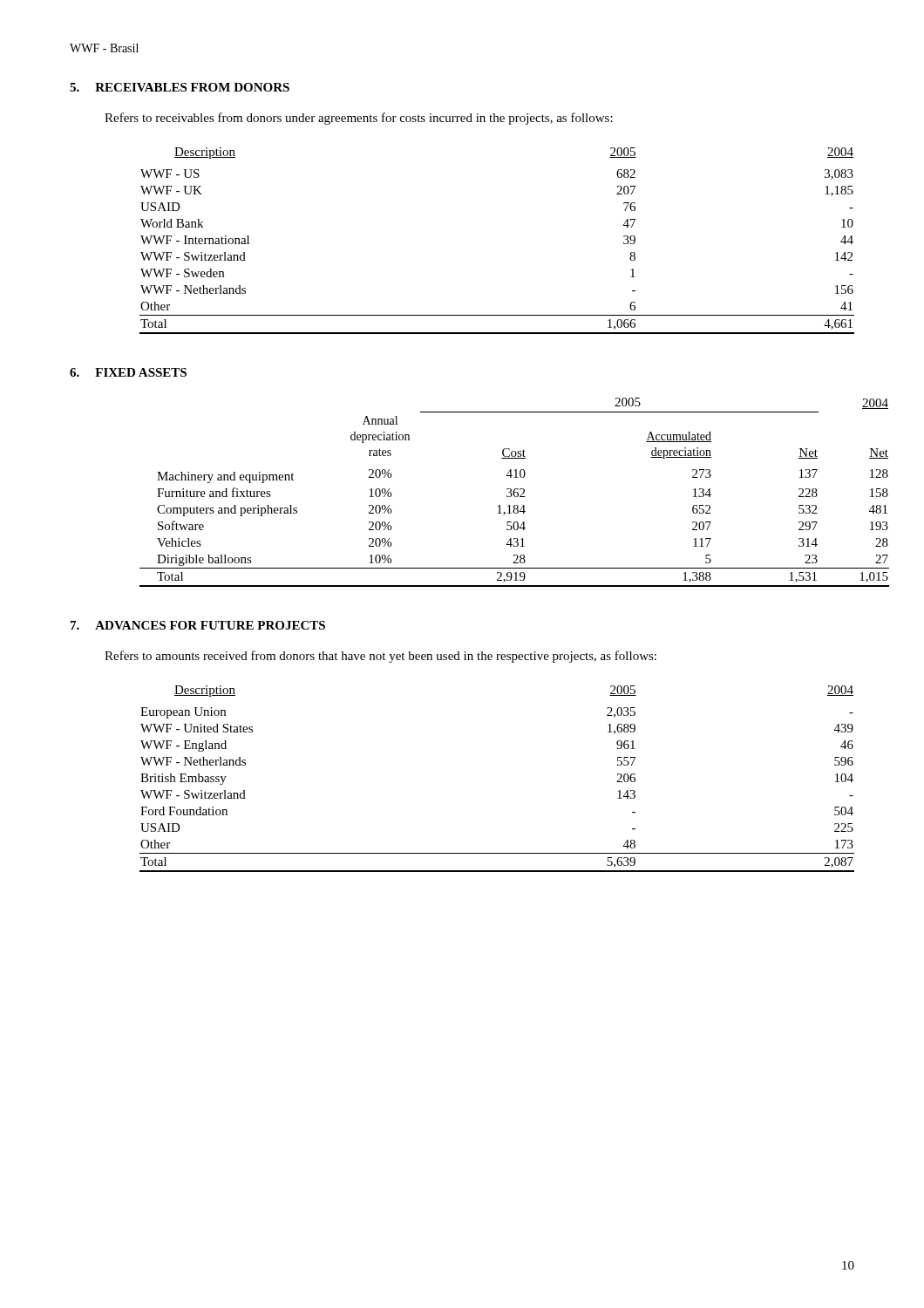Locate the text block with the text "Refers to receivables from donors under"

[x=359, y=118]
